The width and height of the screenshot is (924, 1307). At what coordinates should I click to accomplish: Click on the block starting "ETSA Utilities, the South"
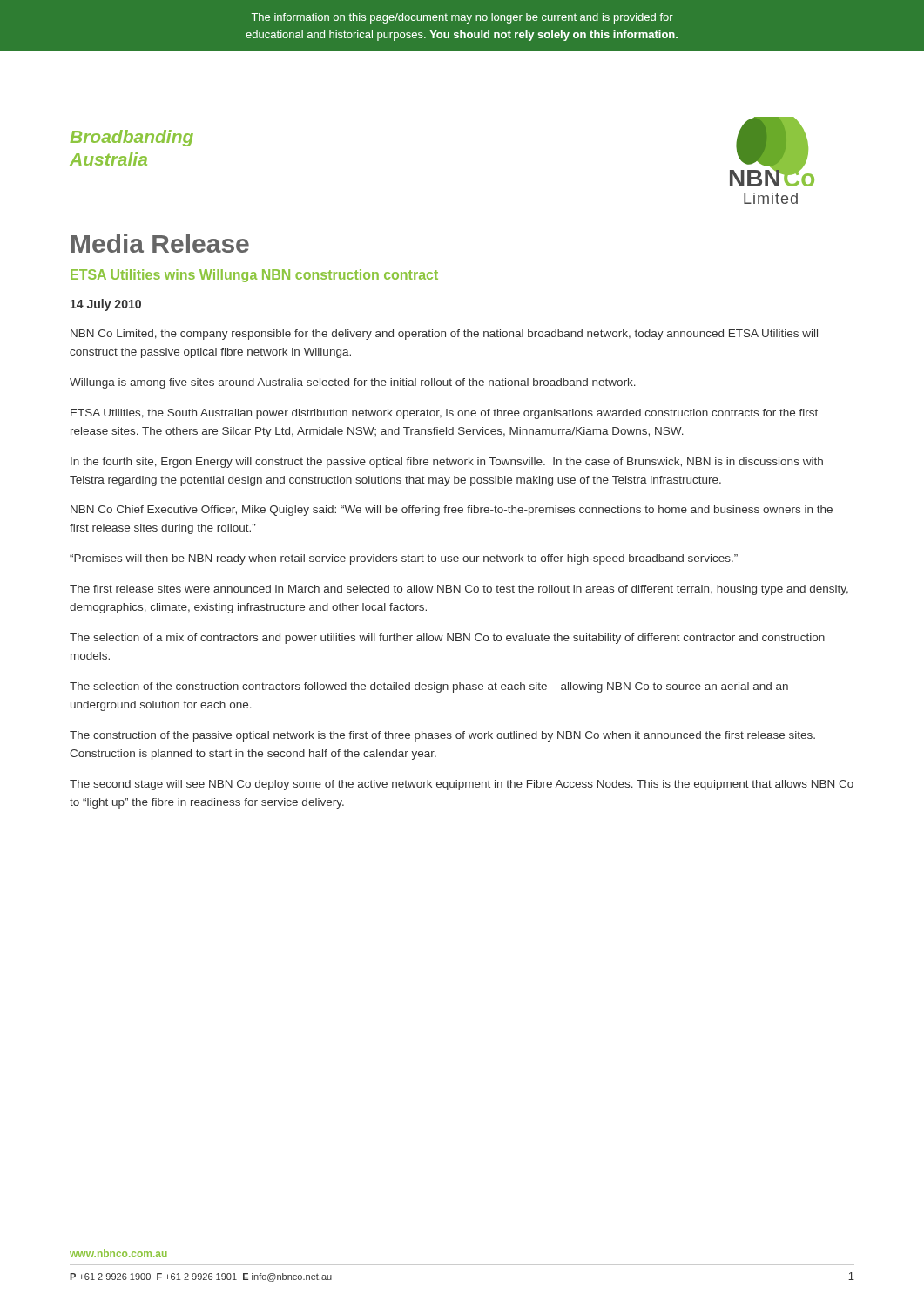444,422
